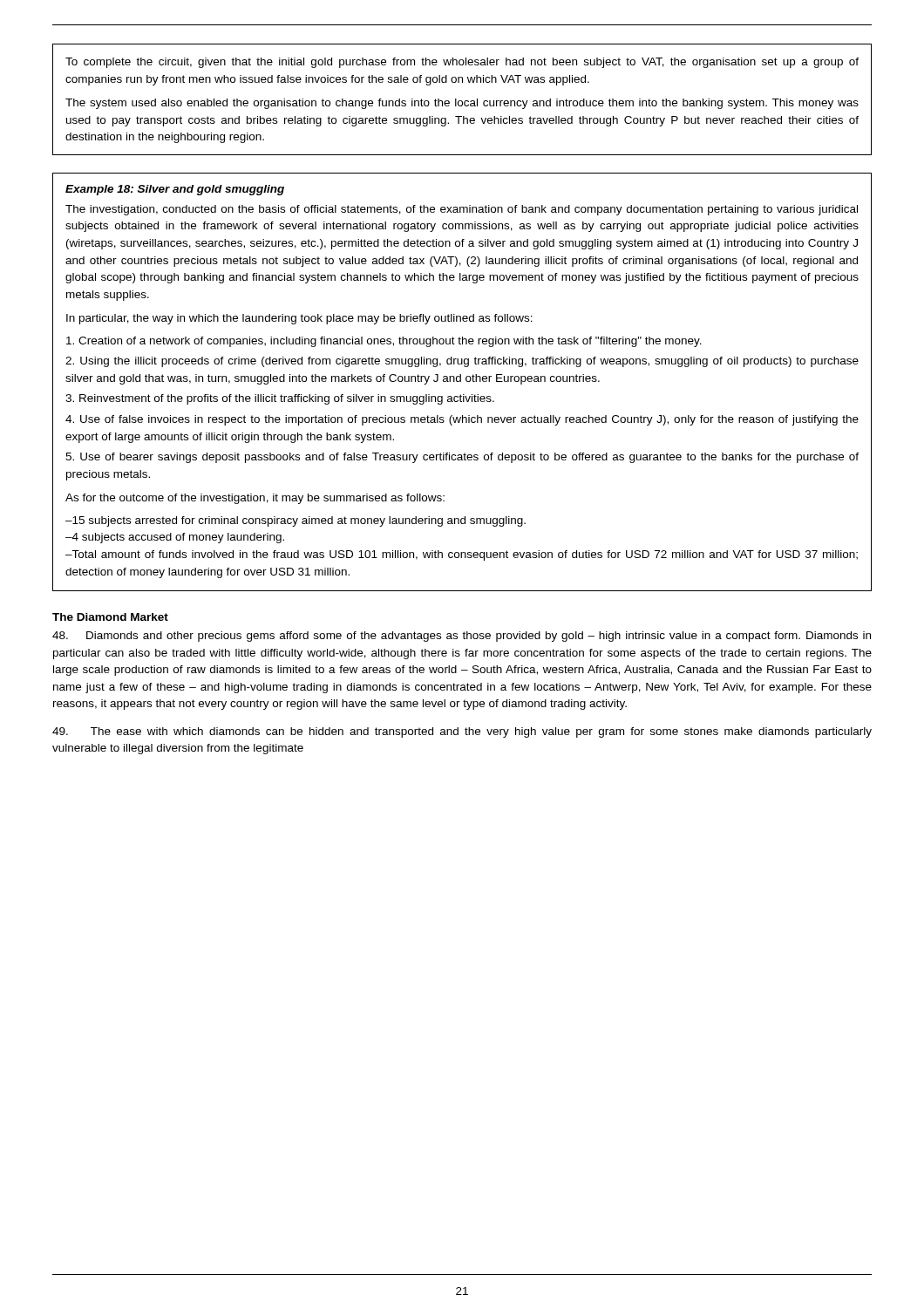Click the passage that begins "Creation of a network of"
924x1308 pixels.
[x=384, y=340]
